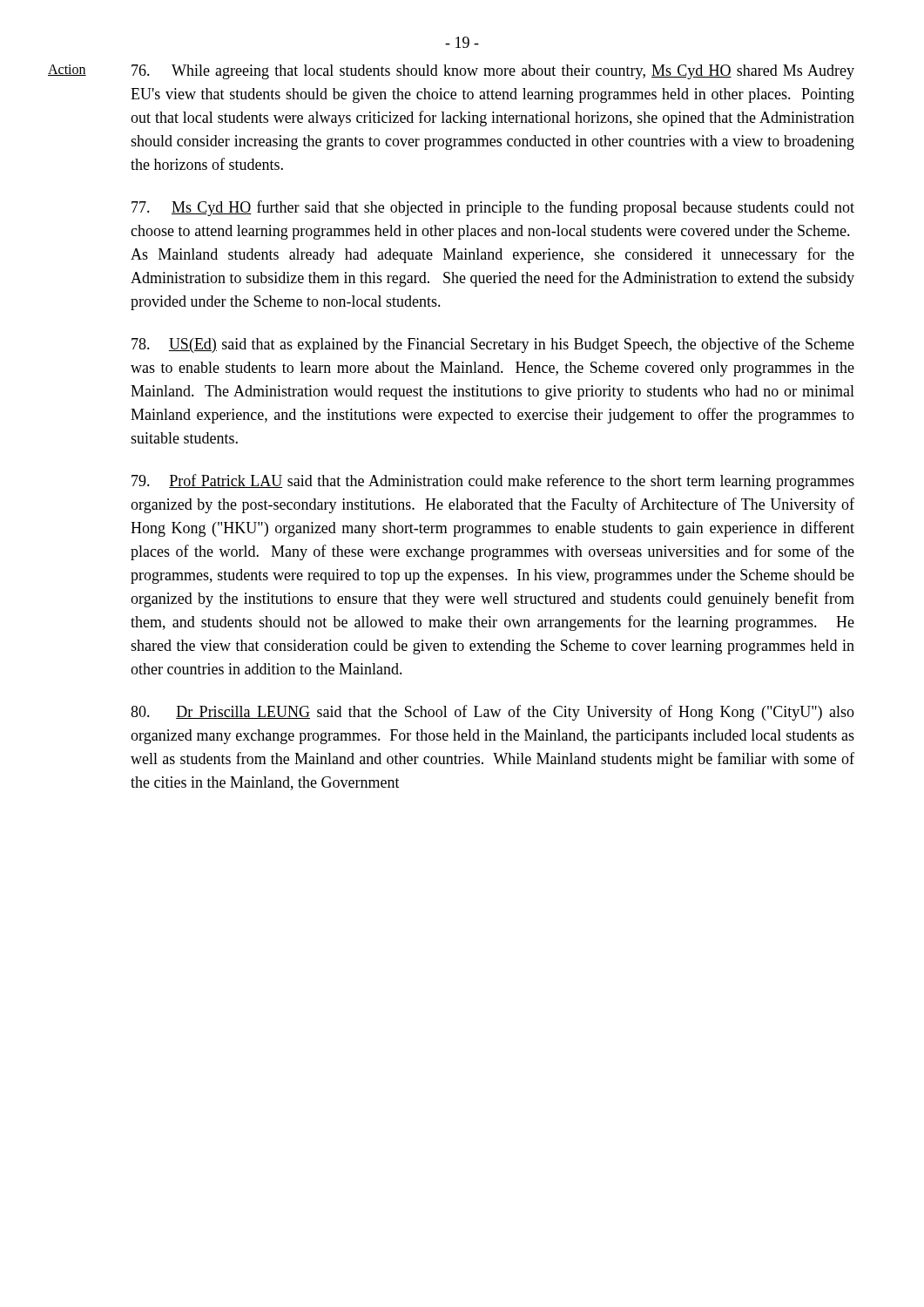The width and height of the screenshot is (924, 1307).
Task: Where is the passage that starts "Dr Priscilla LEUNG said that the"?
Action: tap(492, 747)
